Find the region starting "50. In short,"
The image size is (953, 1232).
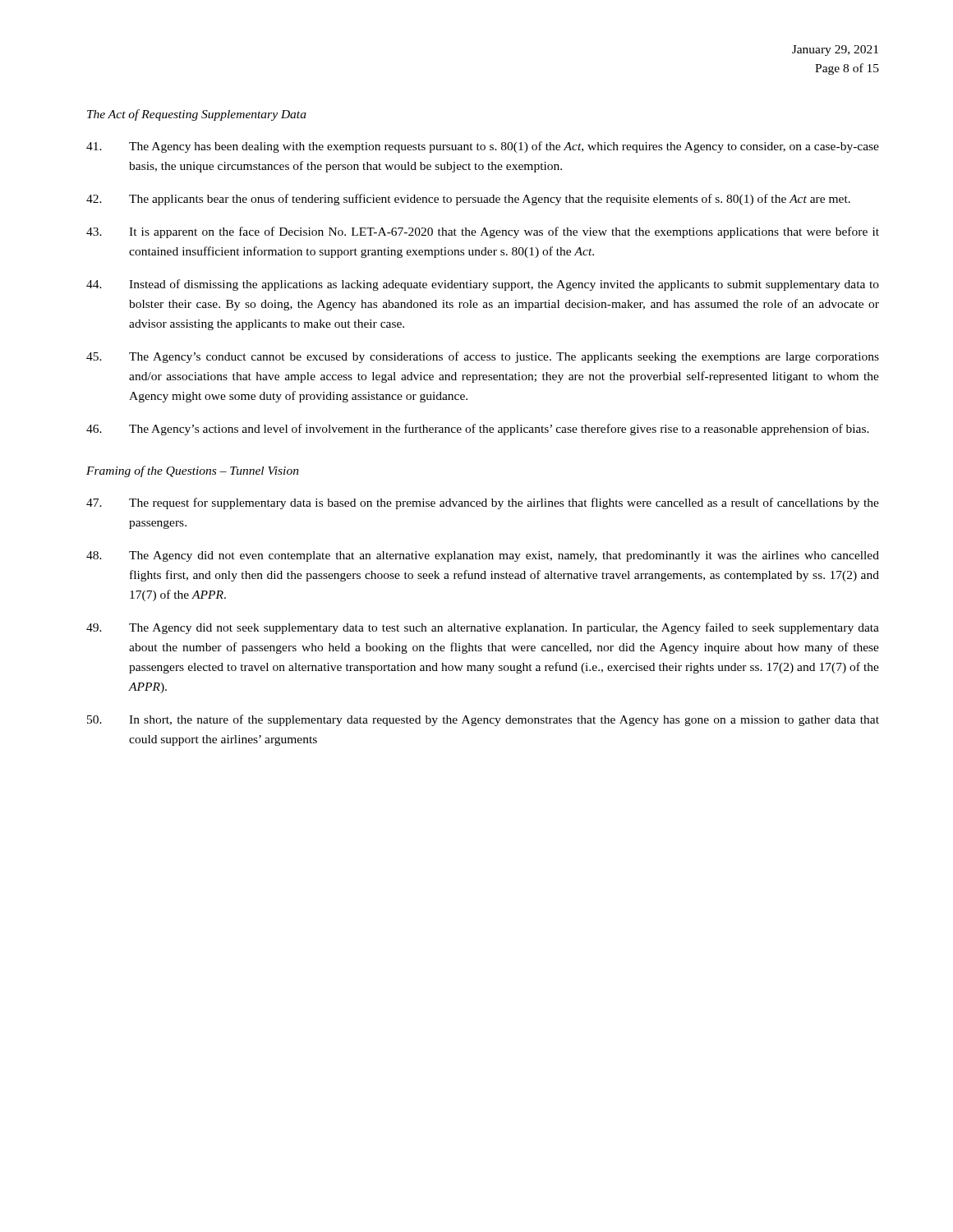[x=483, y=730]
